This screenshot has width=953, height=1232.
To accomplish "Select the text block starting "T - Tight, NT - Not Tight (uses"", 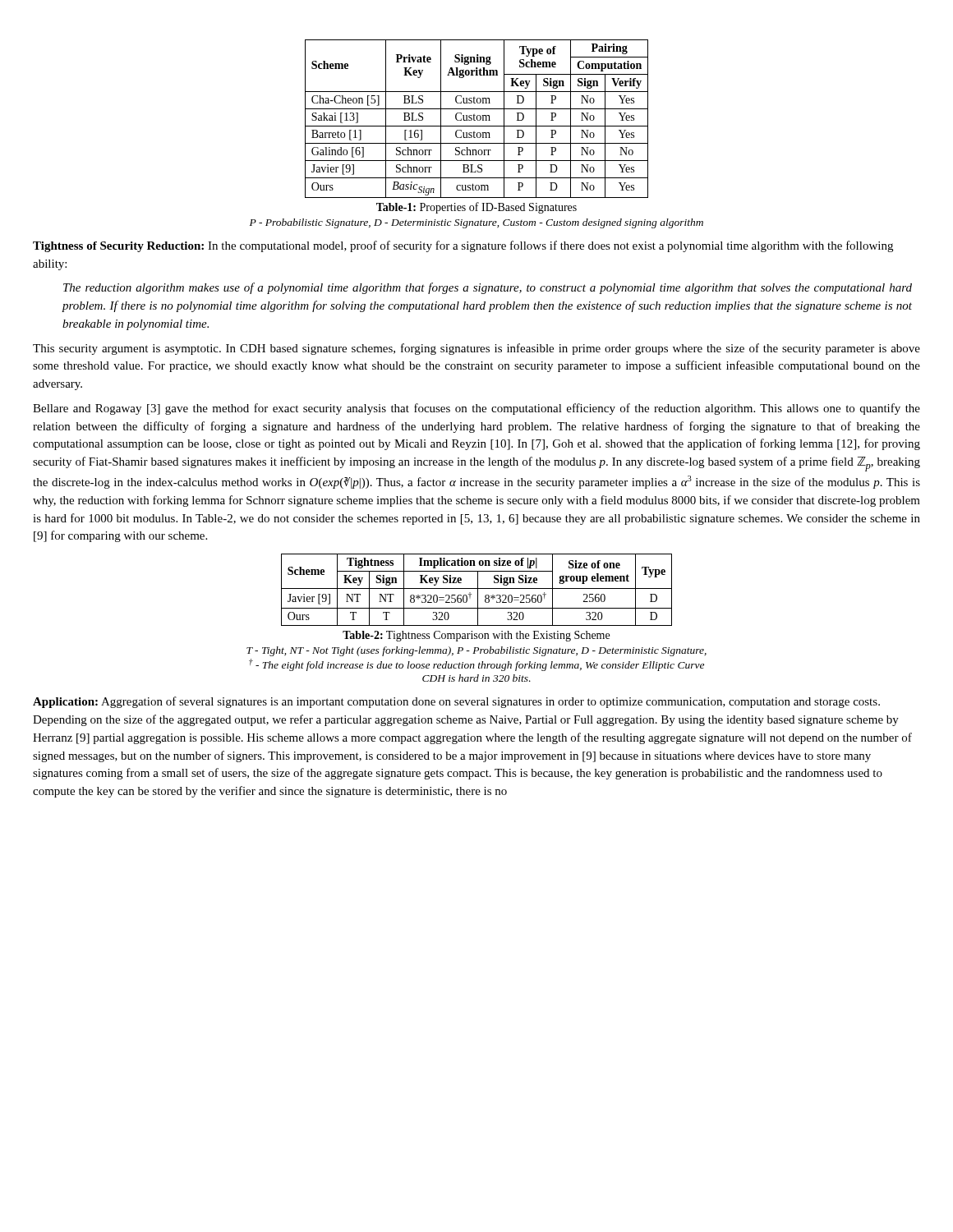I will point(476,664).
